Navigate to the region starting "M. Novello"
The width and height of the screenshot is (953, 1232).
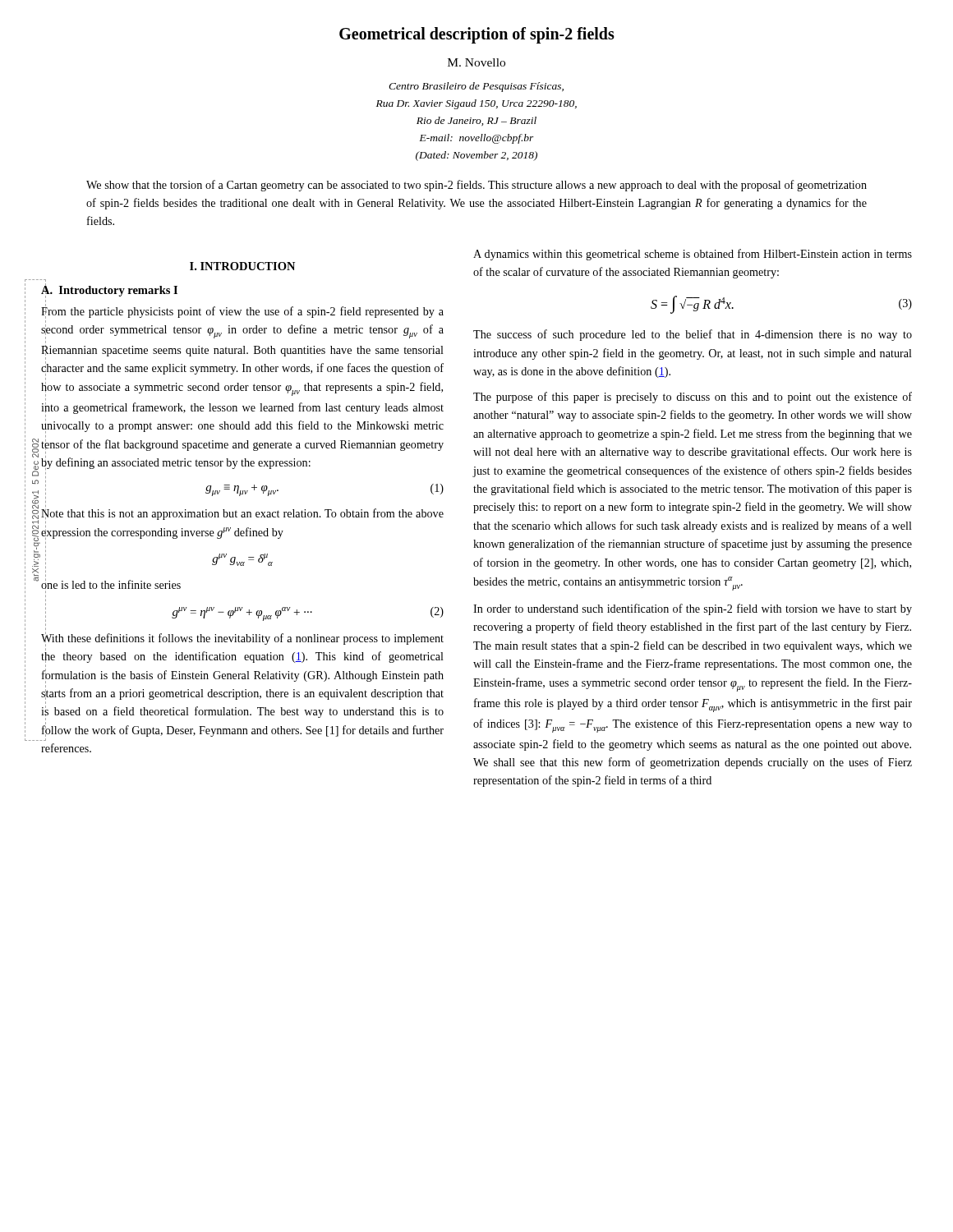click(476, 62)
